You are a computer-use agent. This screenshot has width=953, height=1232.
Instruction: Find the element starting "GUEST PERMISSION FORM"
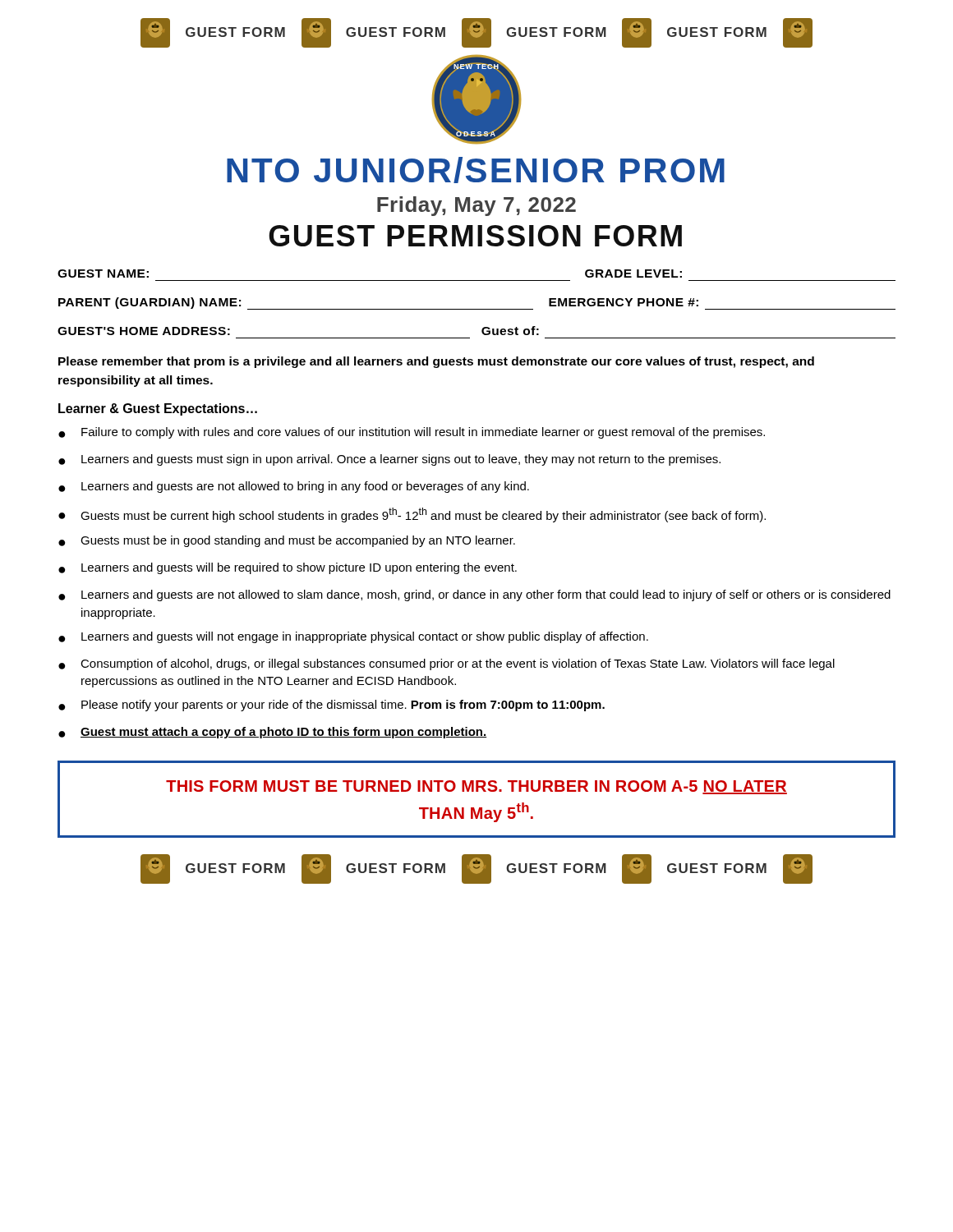click(x=476, y=236)
